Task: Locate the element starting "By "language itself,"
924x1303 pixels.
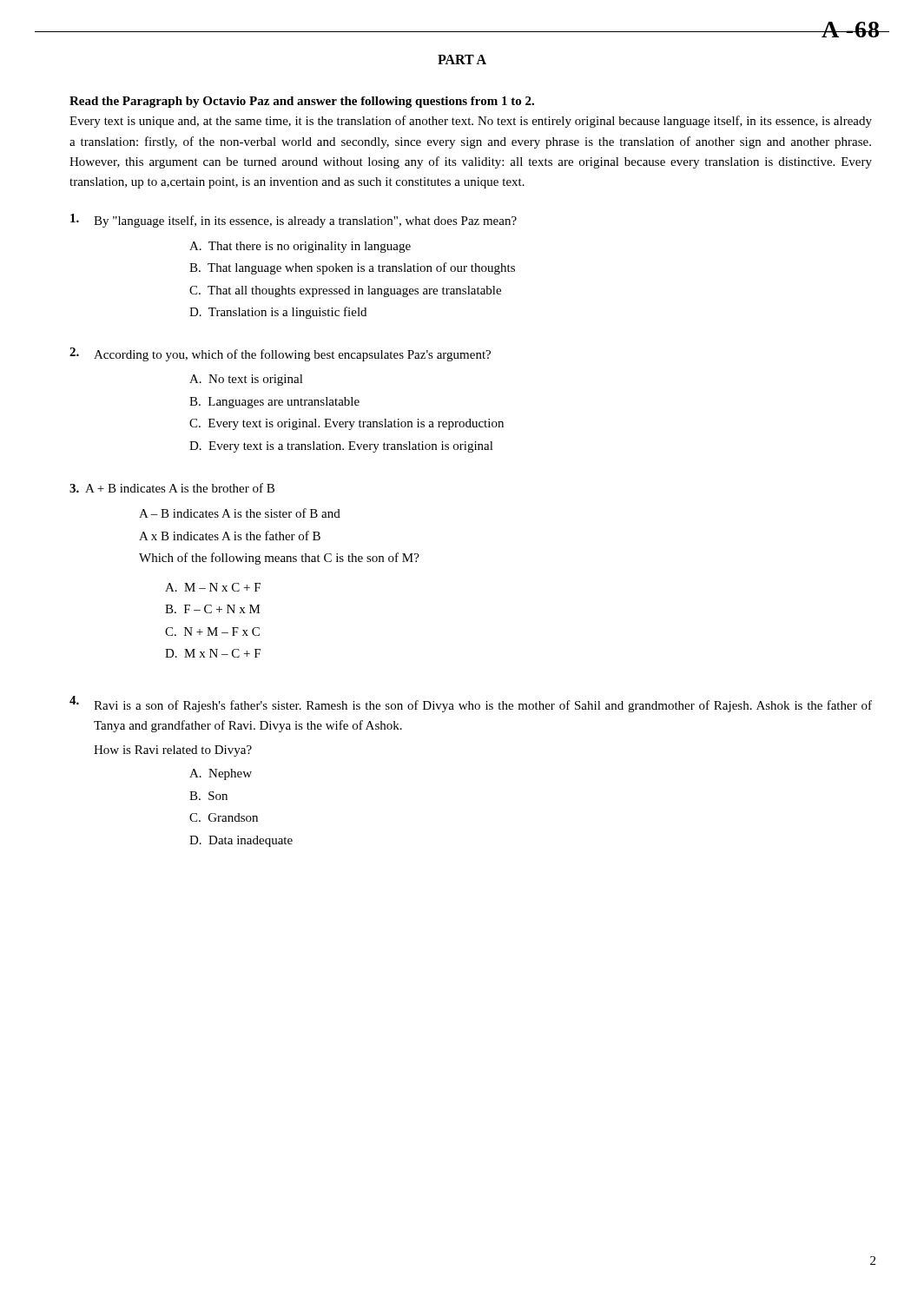Action: [x=293, y=268]
